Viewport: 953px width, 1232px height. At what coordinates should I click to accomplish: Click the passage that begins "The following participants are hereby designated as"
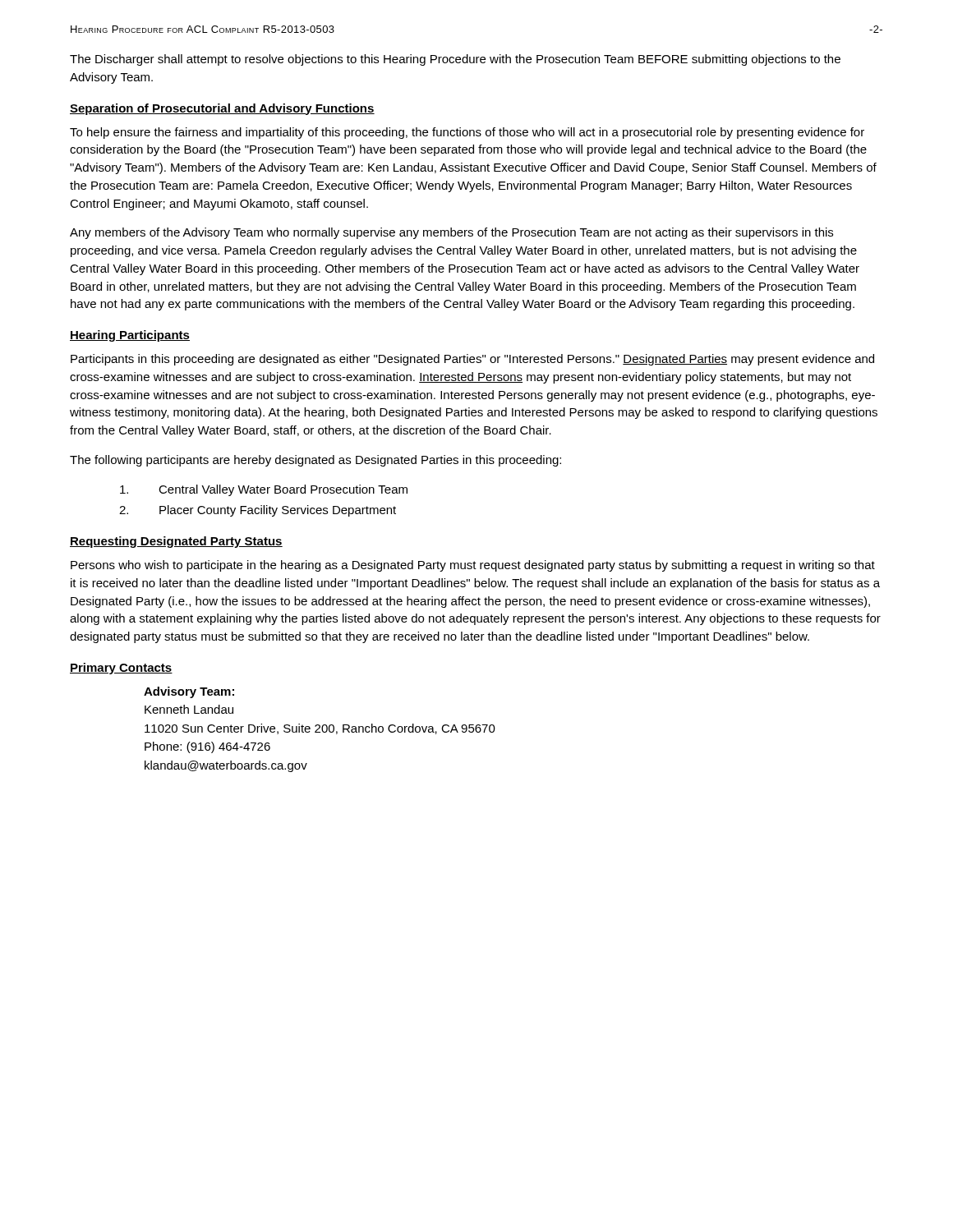point(476,460)
